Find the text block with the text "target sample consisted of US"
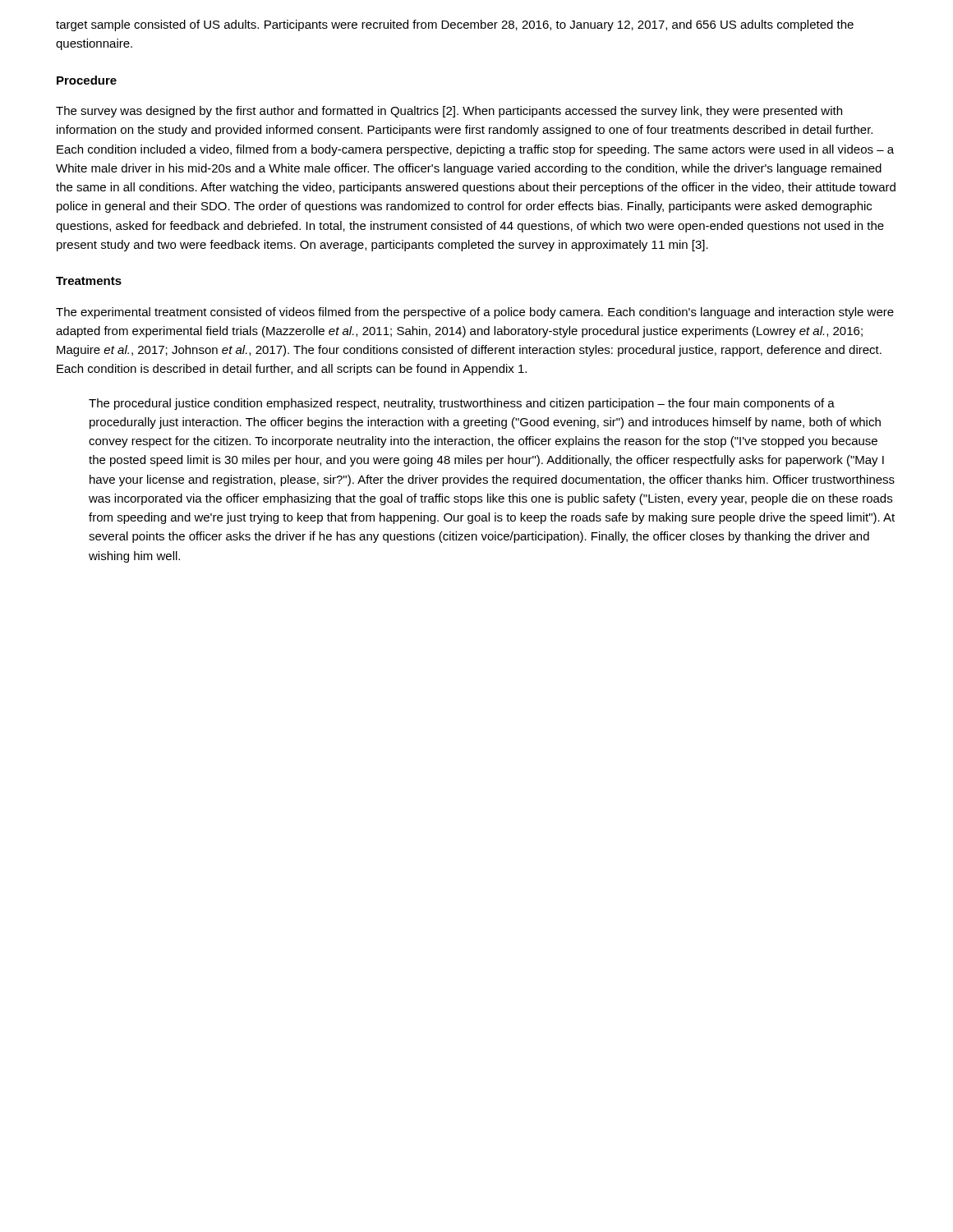The width and height of the screenshot is (953, 1232). (455, 34)
